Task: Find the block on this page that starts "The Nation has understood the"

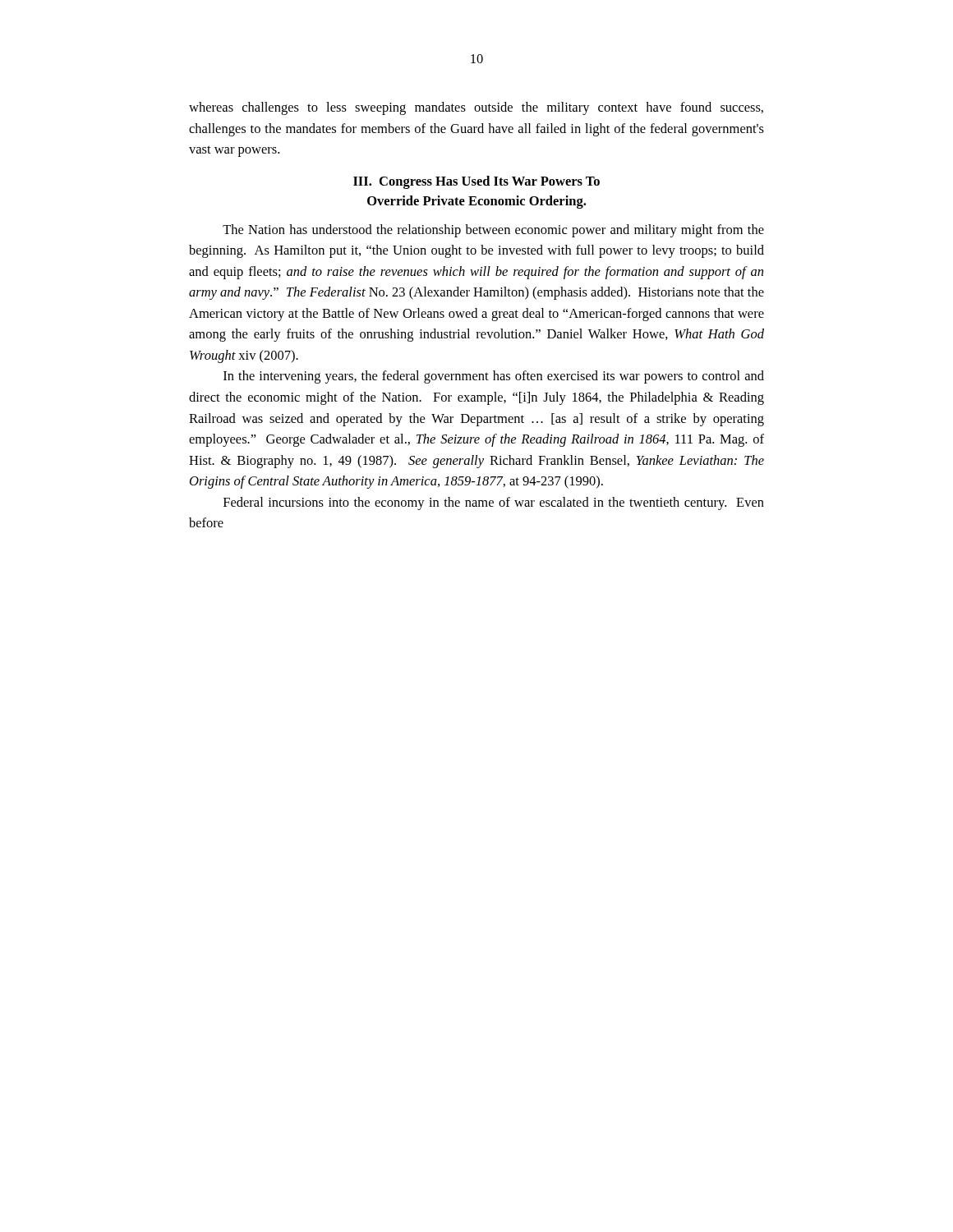Action: 476,292
